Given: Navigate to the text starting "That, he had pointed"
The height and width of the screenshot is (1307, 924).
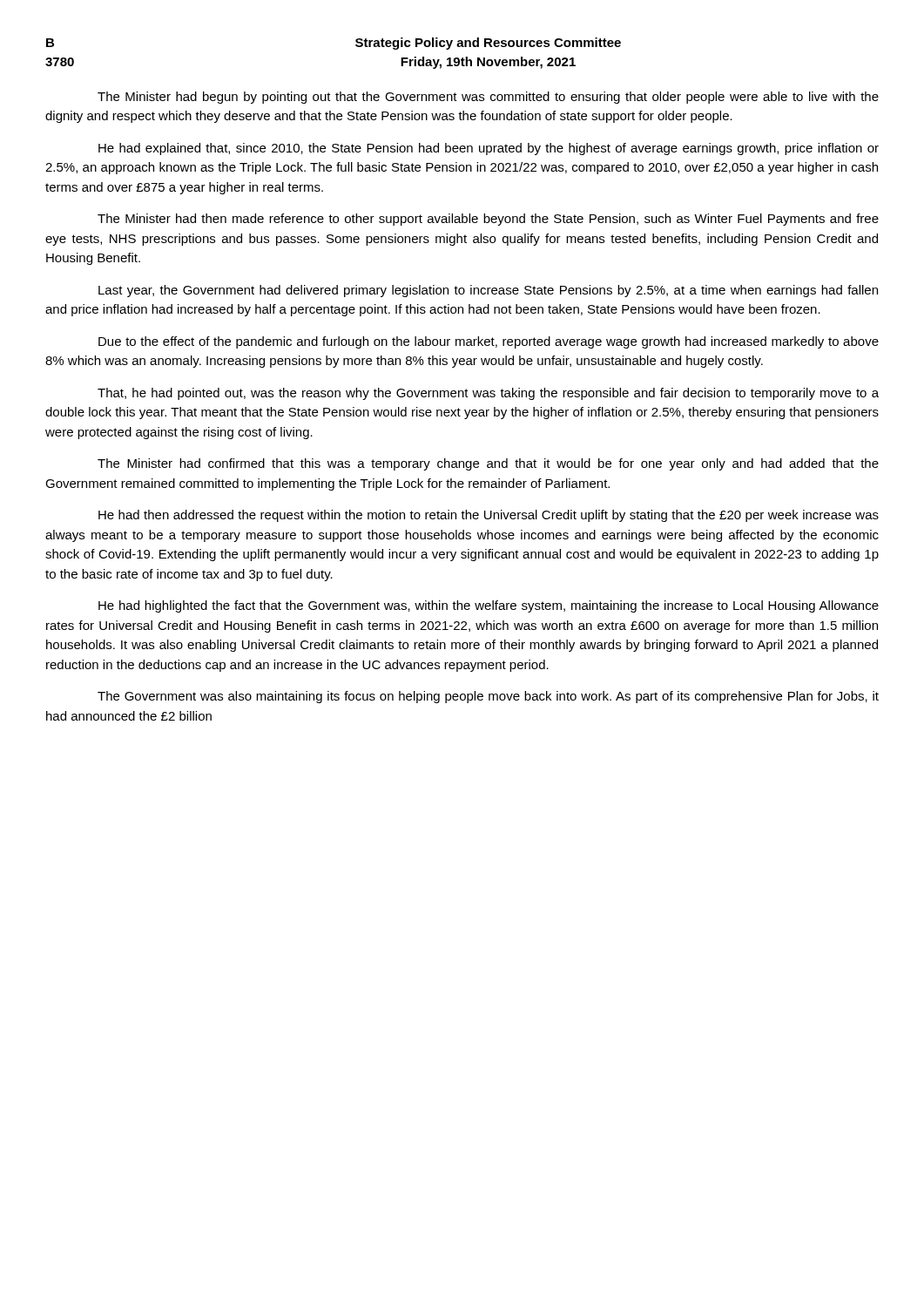Looking at the screenshot, I should click(x=462, y=412).
